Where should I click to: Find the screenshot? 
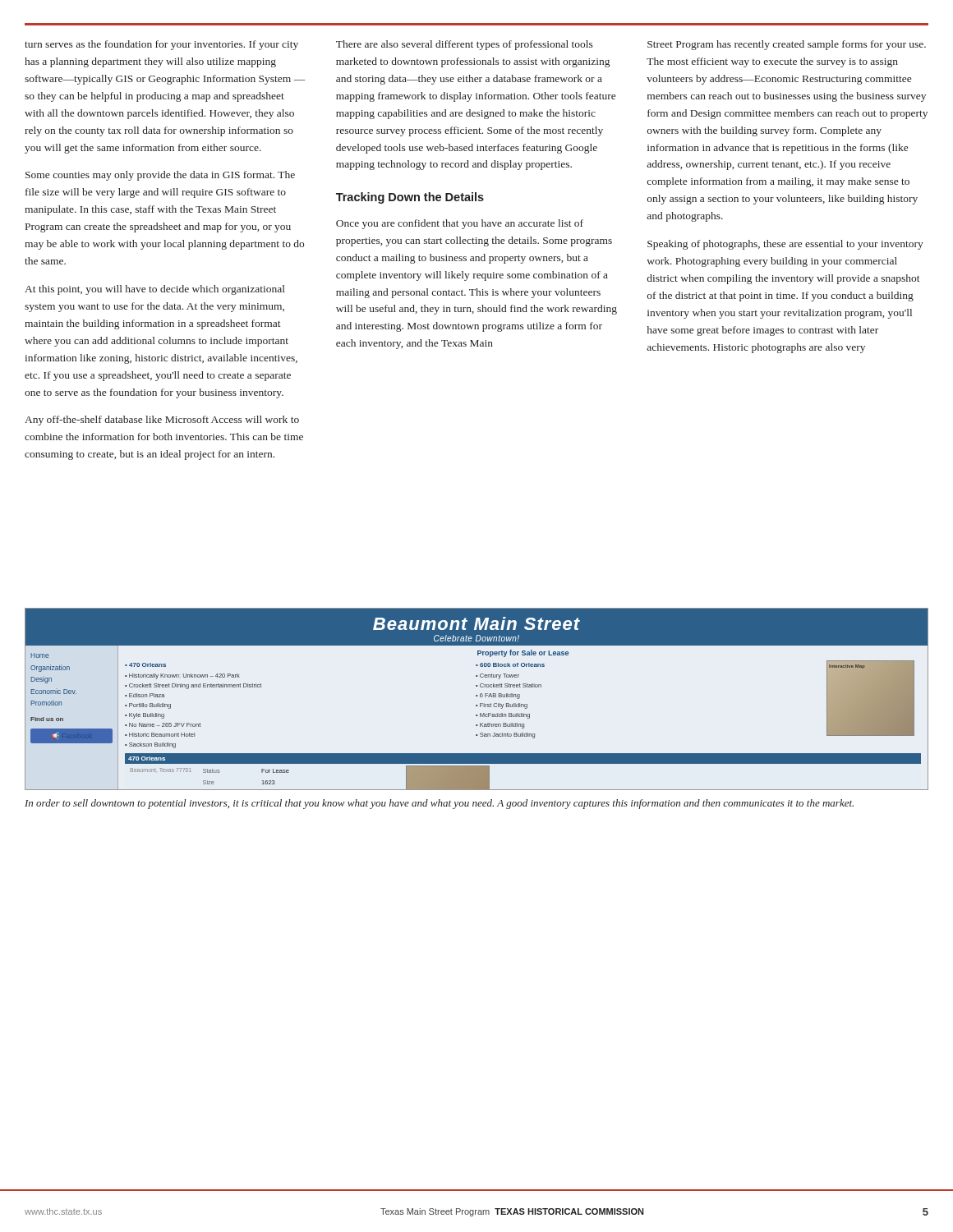click(476, 699)
